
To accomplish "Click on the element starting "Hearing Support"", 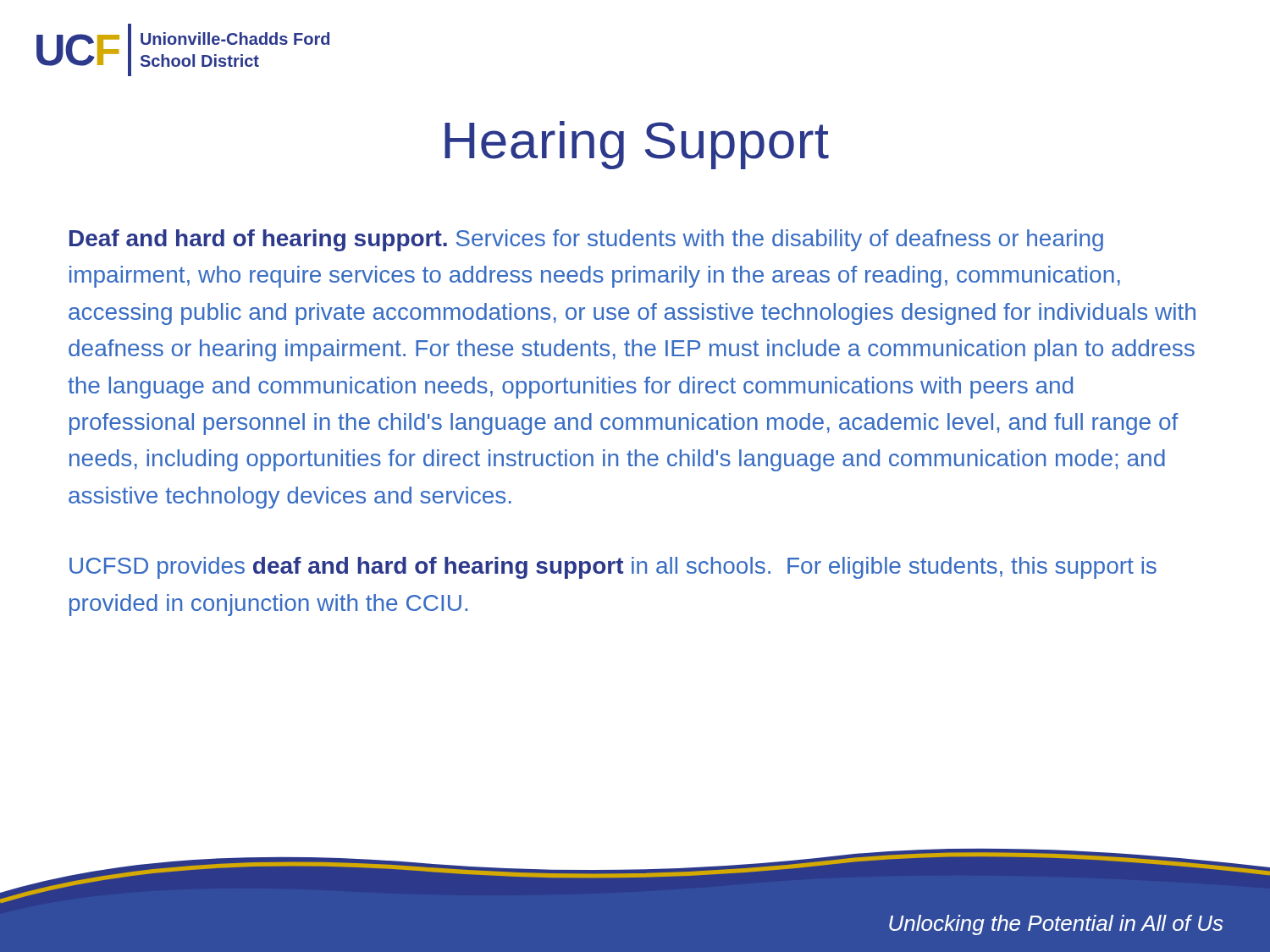I will 635,140.
